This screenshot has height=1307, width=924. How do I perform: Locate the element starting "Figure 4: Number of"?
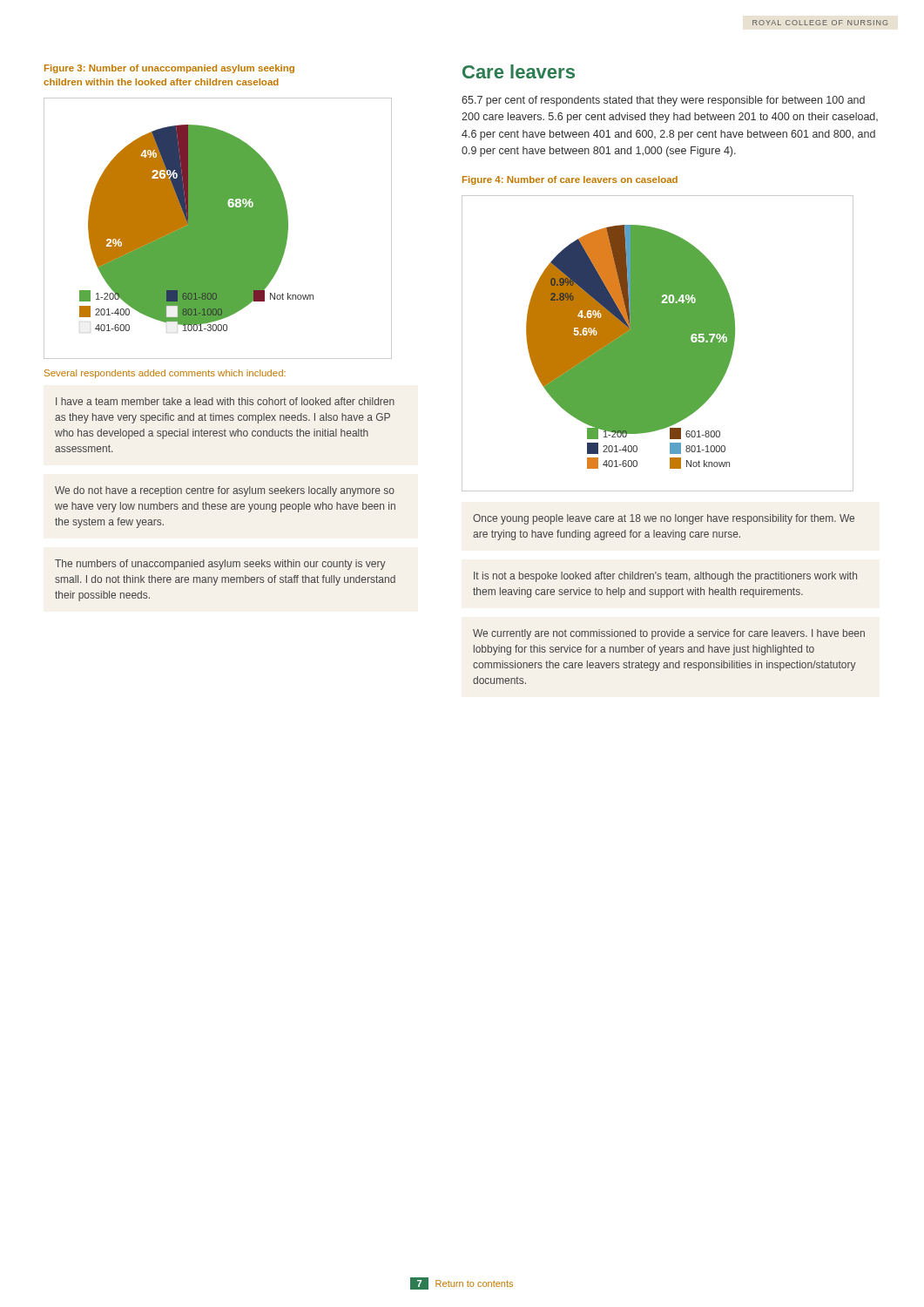tap(570, 179)
